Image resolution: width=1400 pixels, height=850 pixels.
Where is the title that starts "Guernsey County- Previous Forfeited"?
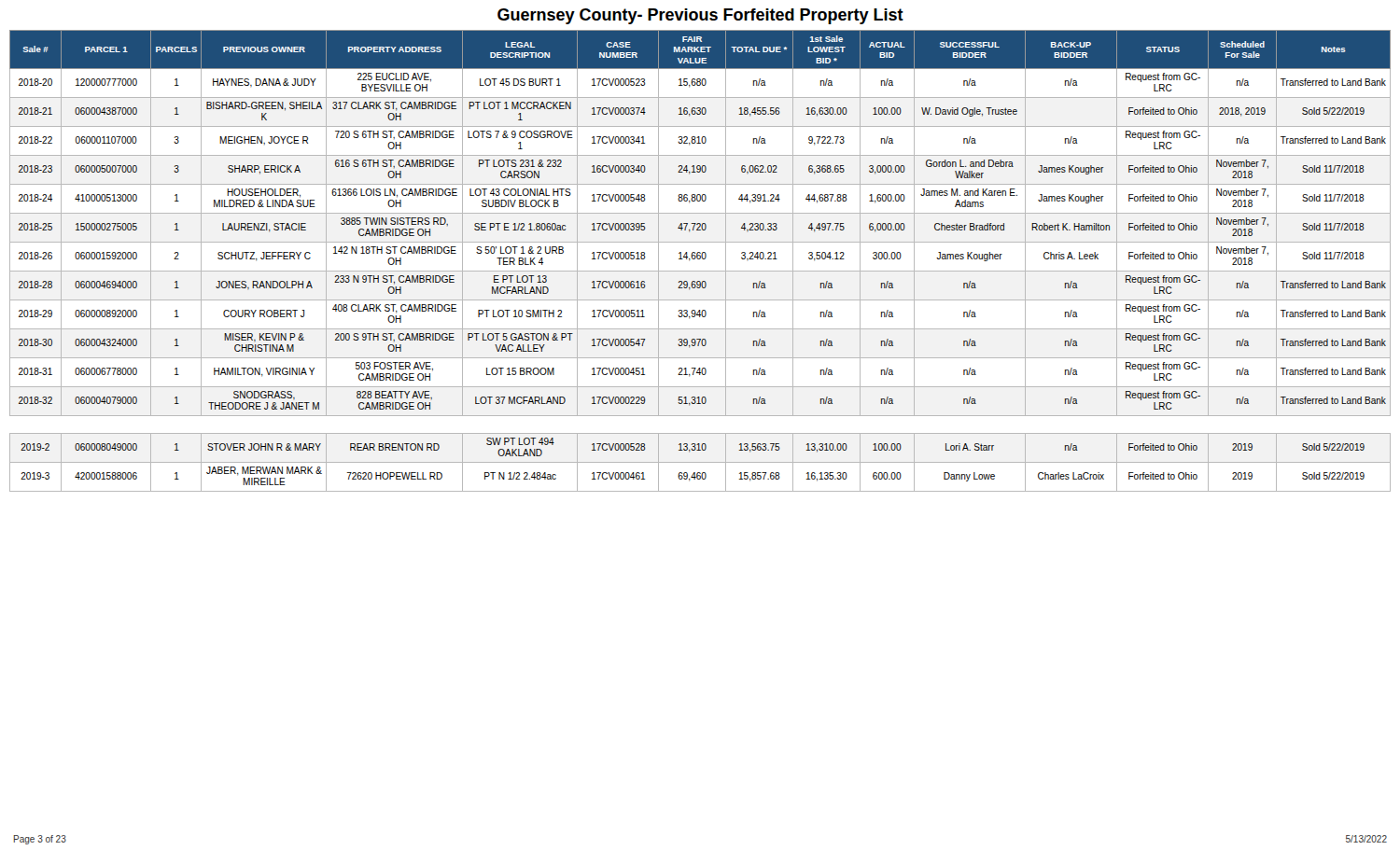[x=700, y=15]
